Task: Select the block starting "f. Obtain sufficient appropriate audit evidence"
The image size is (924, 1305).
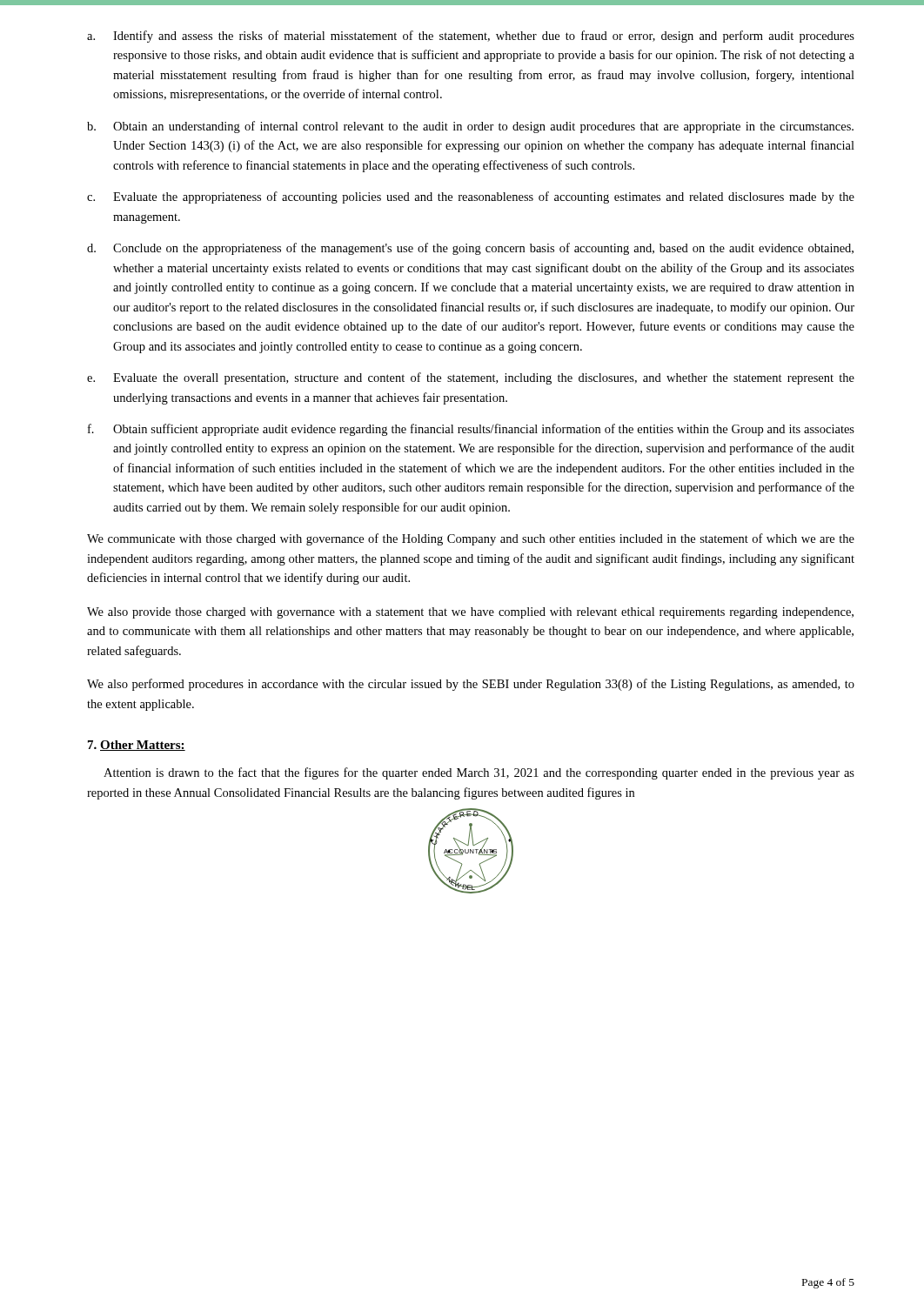Action: point(471,468)
